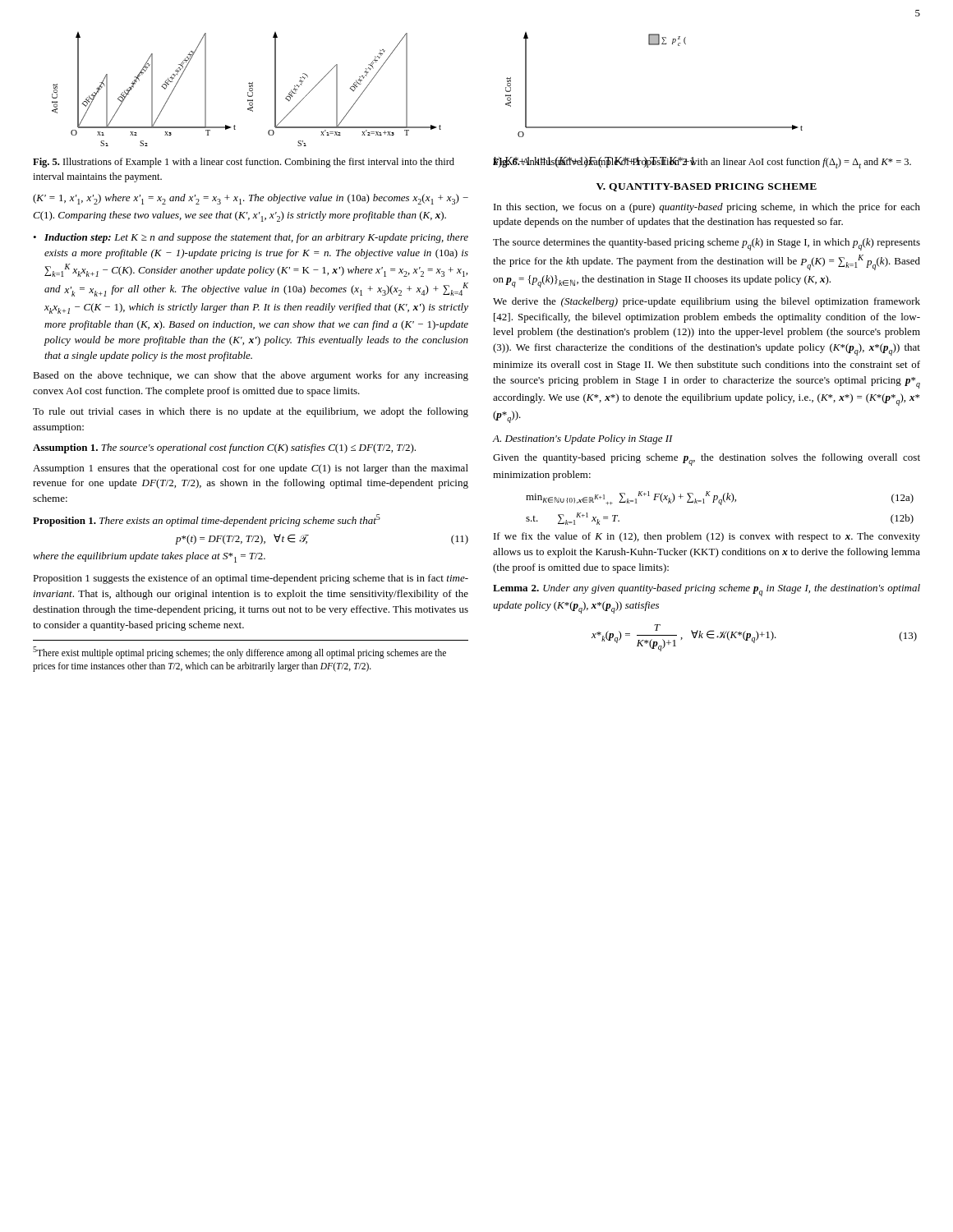Locate the block of text that opens with "Proposition 1. There exists an optimal time-dependent pricing"
The width and height of the screenshot is (953, 1232).
[x=207, y=520]
